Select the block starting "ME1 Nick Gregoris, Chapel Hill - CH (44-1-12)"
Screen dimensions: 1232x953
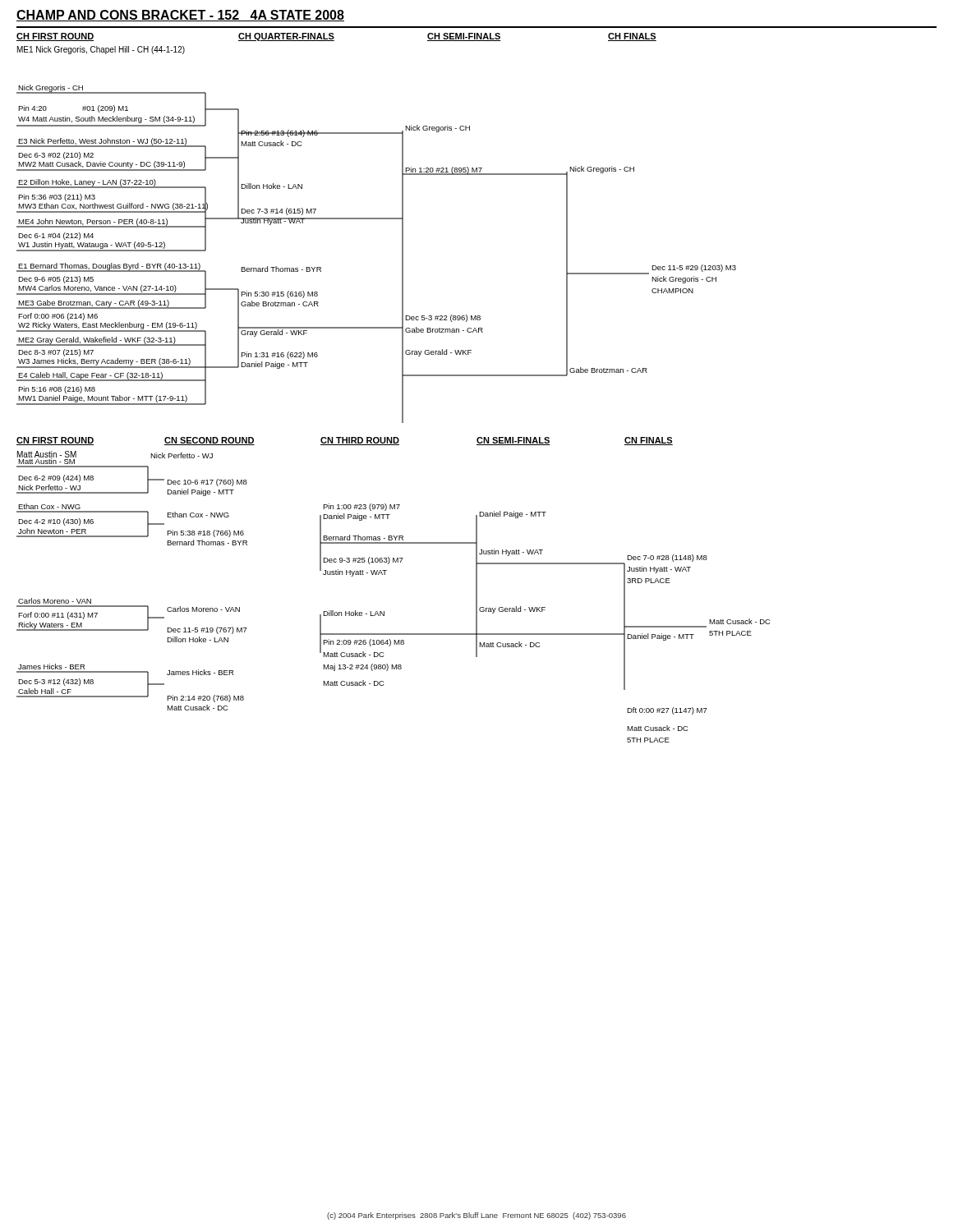tap(101, 50)
